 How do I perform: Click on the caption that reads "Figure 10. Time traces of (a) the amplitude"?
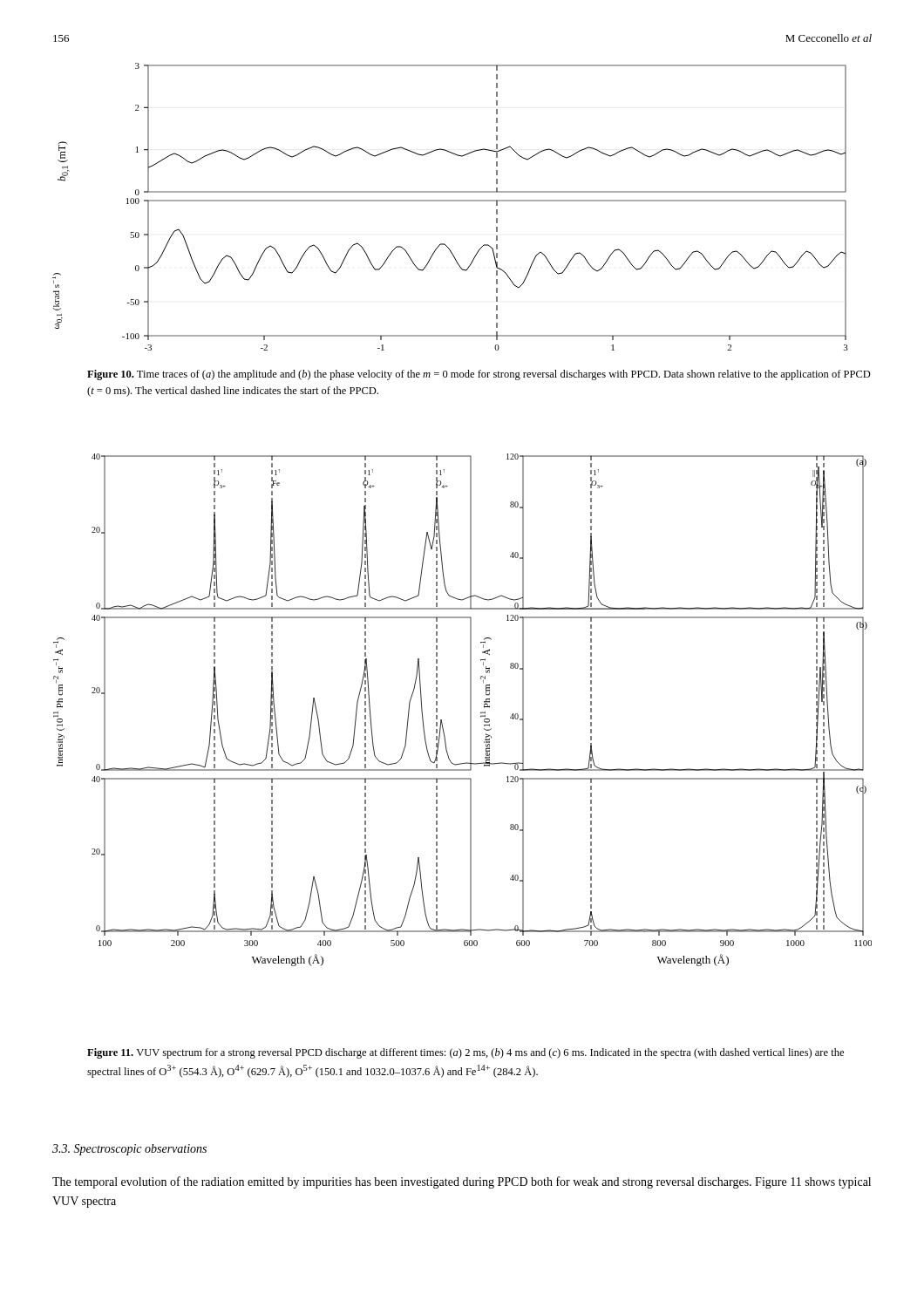479,382
